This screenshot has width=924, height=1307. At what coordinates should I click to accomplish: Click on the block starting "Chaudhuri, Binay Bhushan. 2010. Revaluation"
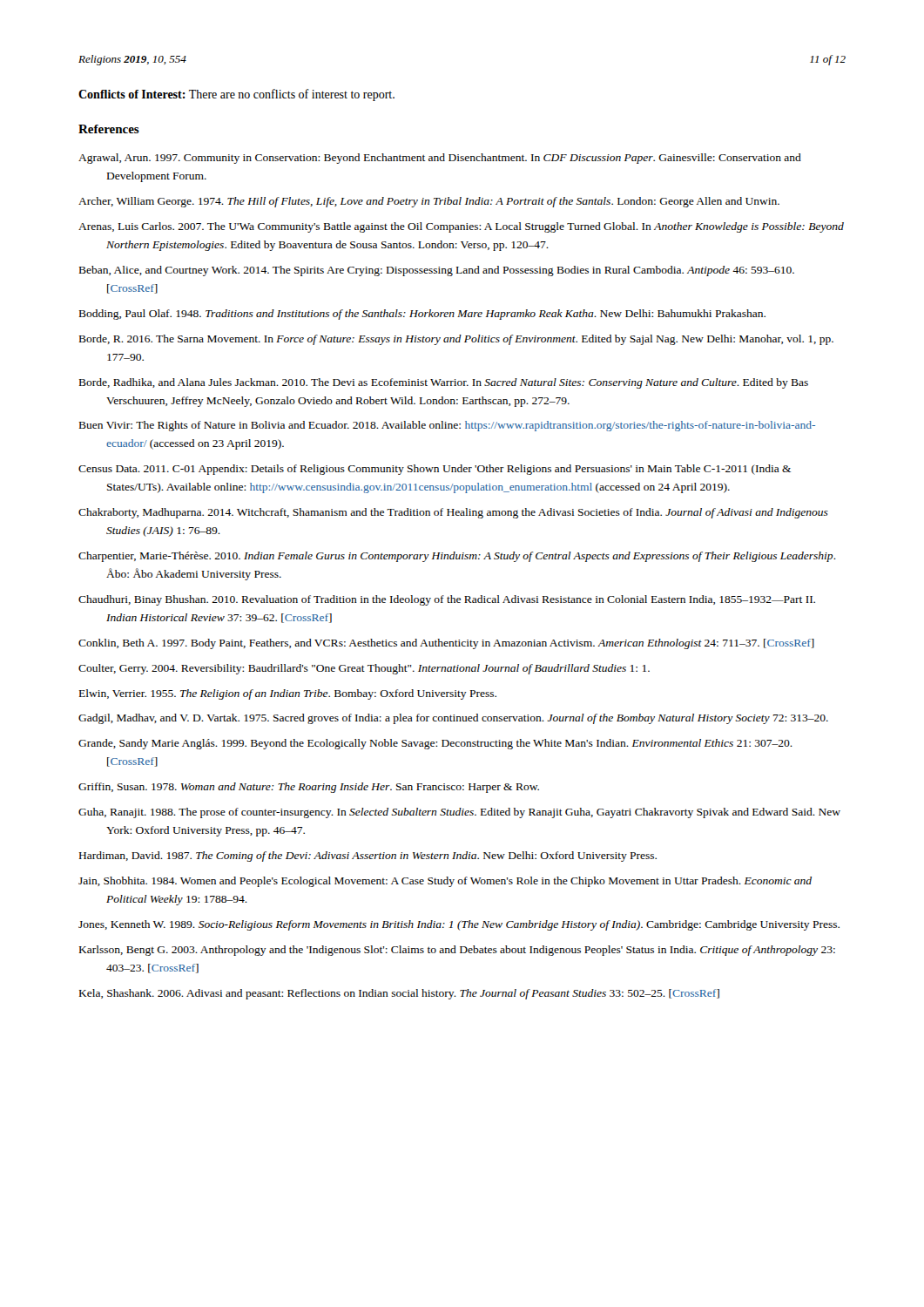[x=447, y=608]
